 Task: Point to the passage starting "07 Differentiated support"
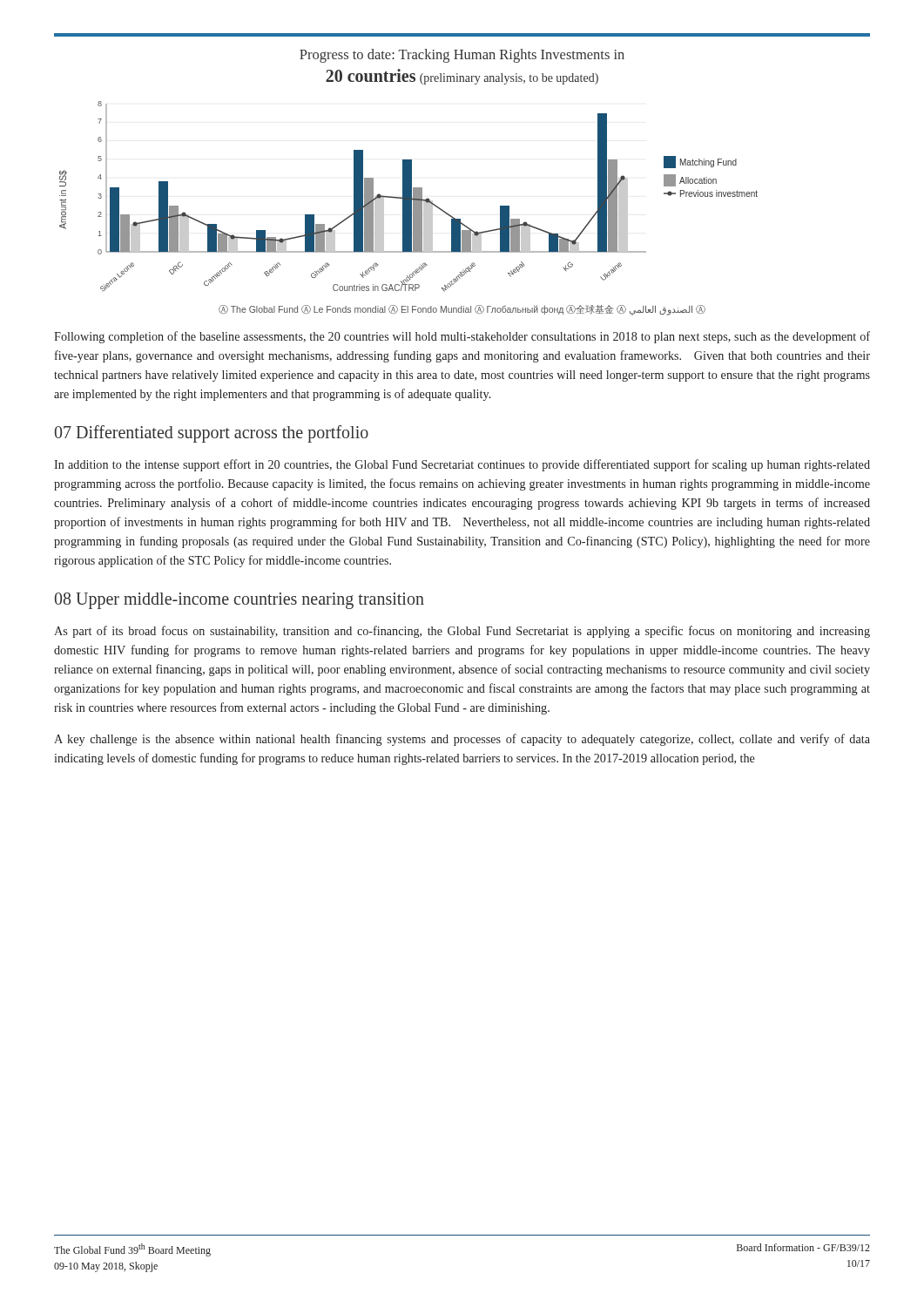pyautogui.click(x=211, y=432)
